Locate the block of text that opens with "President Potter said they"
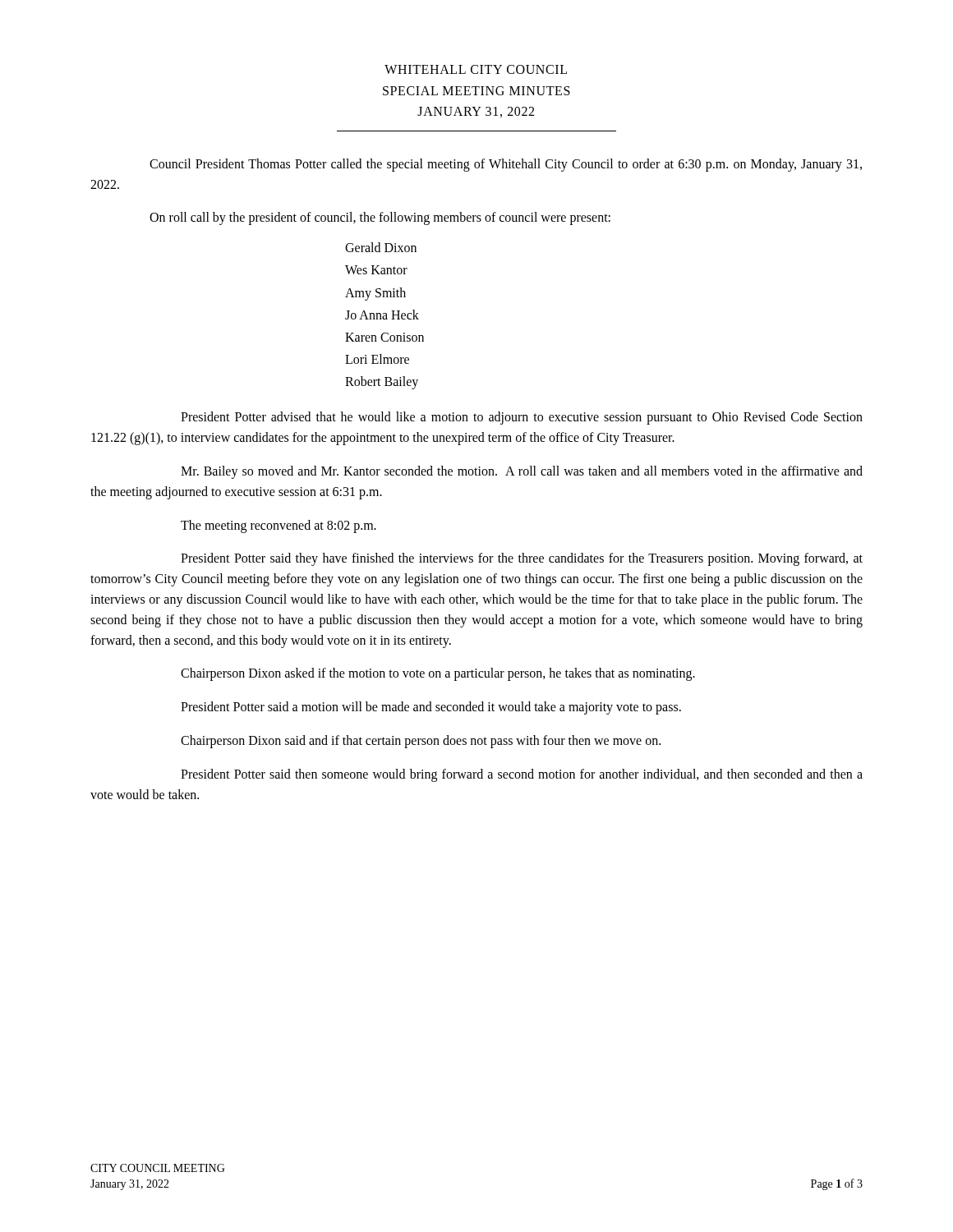Viewport: 953px width, 1232px height. pos(476,599)
